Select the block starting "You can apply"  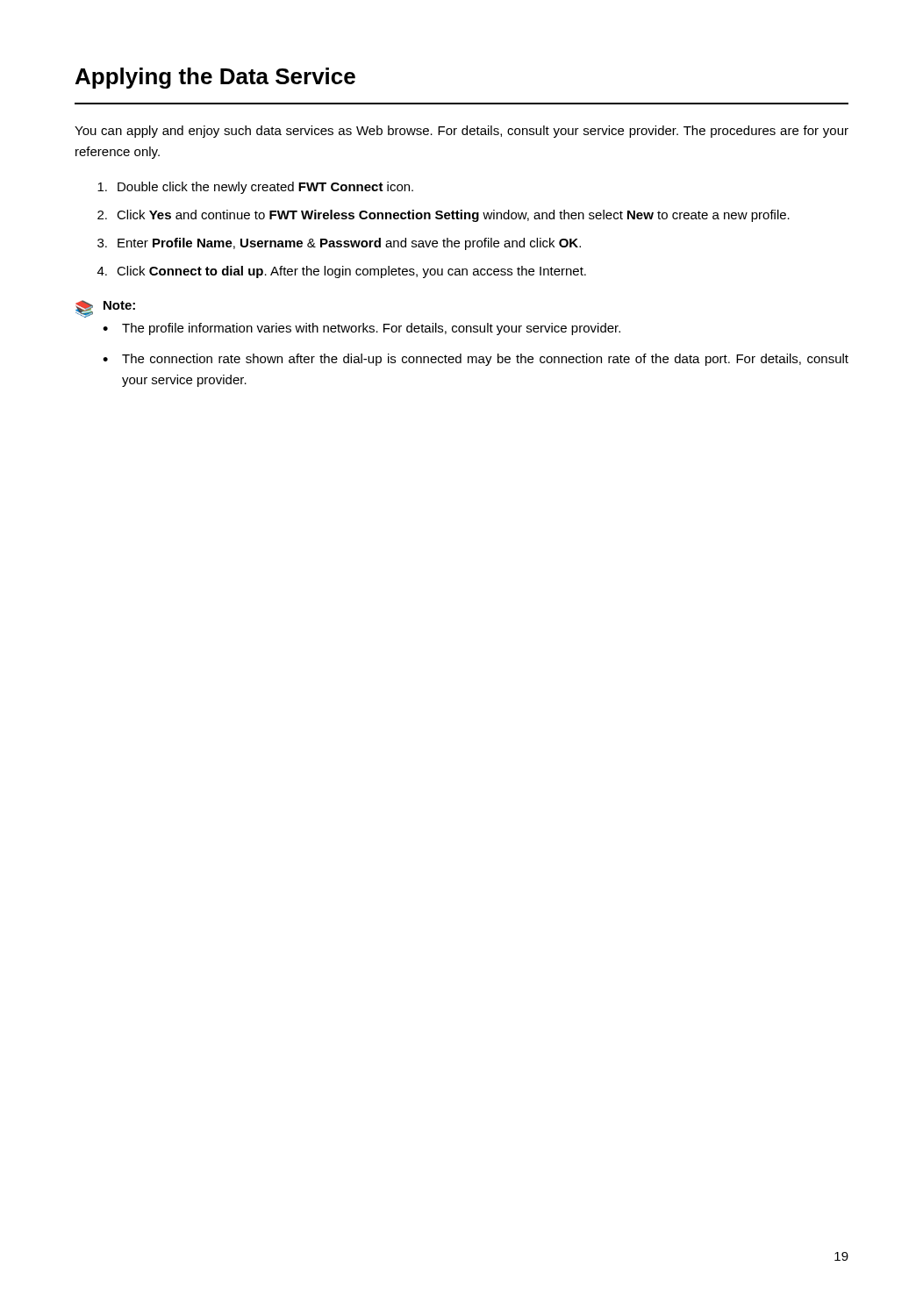[462, 141]
